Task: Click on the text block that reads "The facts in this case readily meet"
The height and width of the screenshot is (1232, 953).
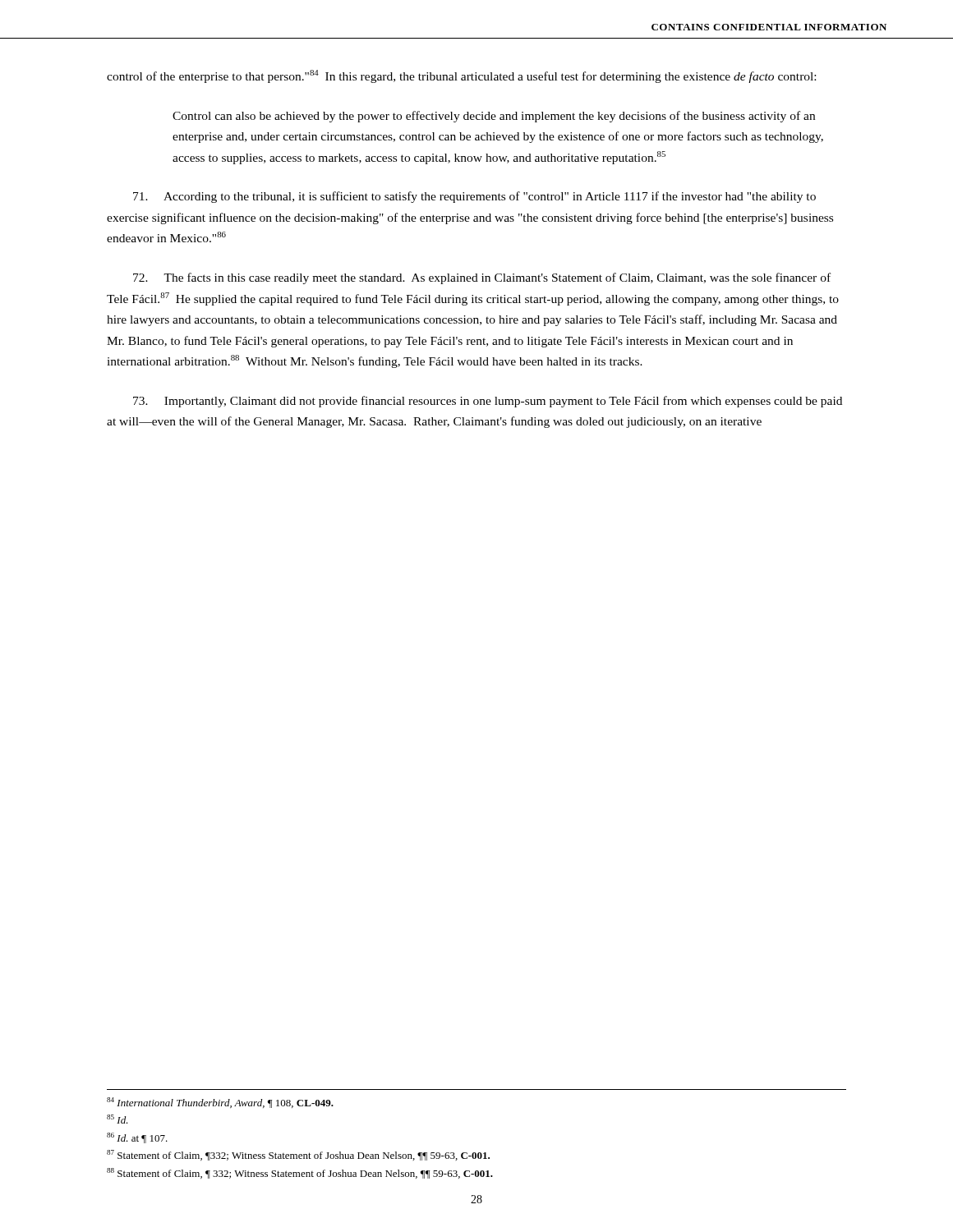Action: (x=473, y=319)
